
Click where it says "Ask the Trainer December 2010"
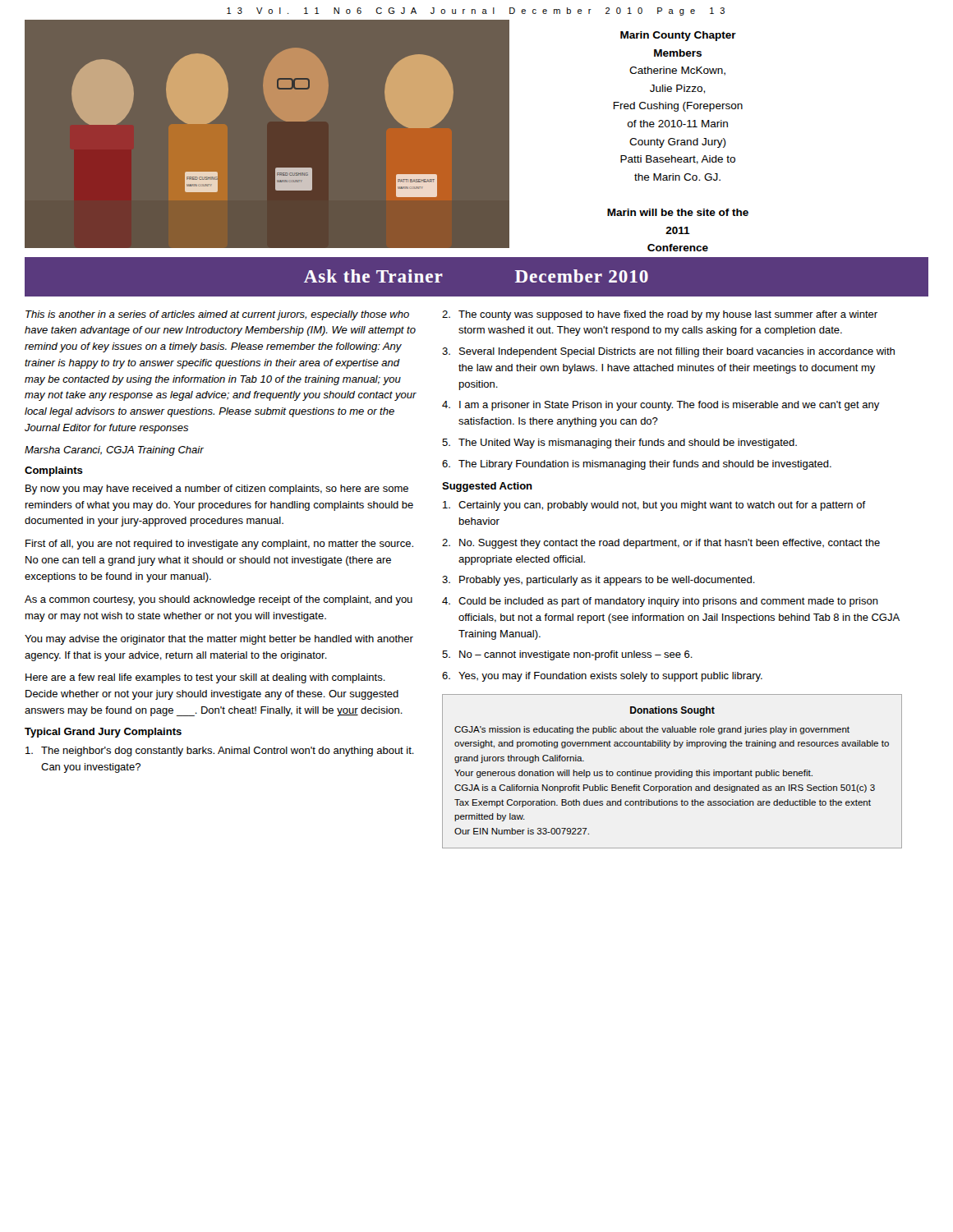tap(365, 276)
